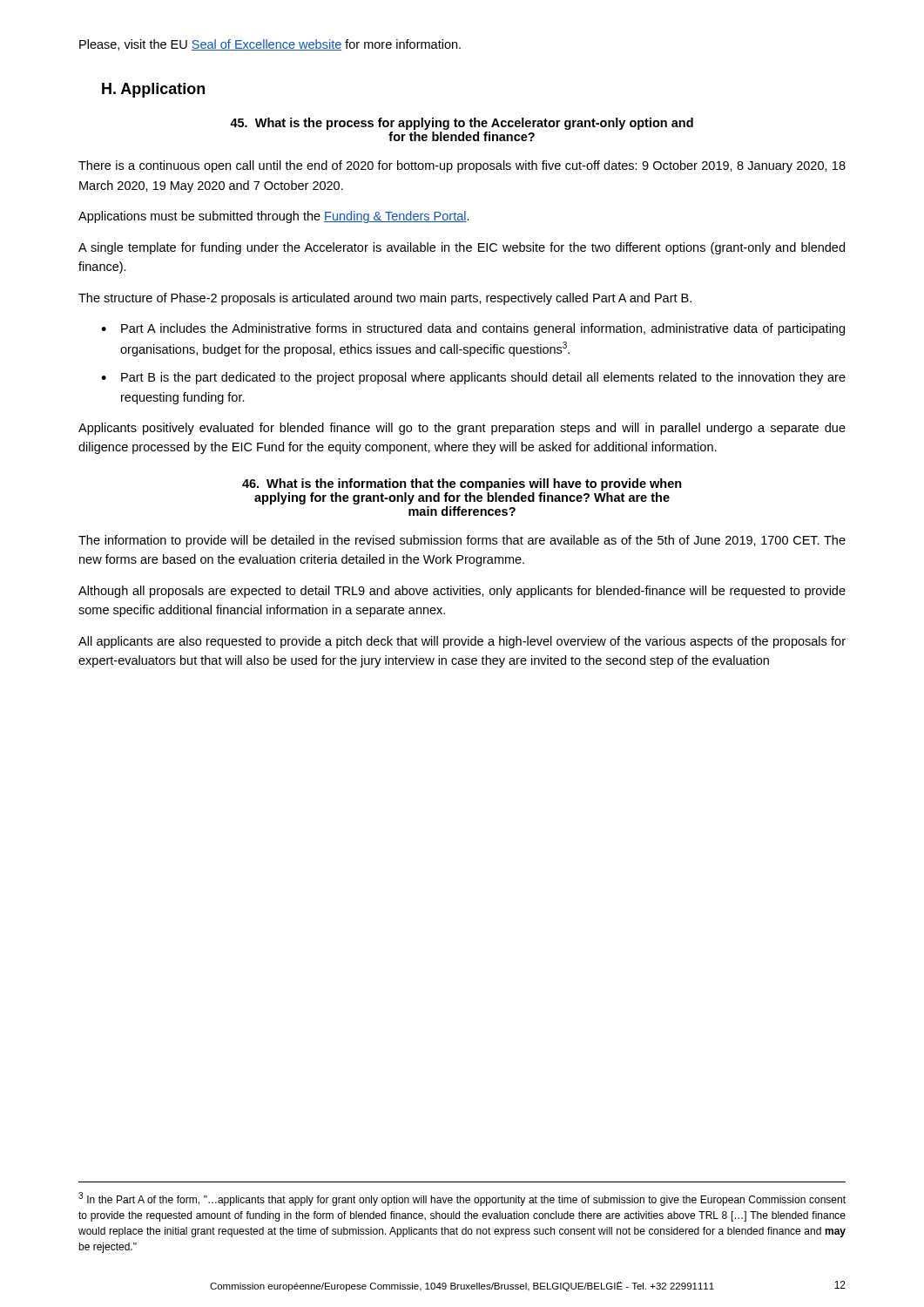Navigate to the text block starting "• Part A includes the Administrative"

(462, 339)
